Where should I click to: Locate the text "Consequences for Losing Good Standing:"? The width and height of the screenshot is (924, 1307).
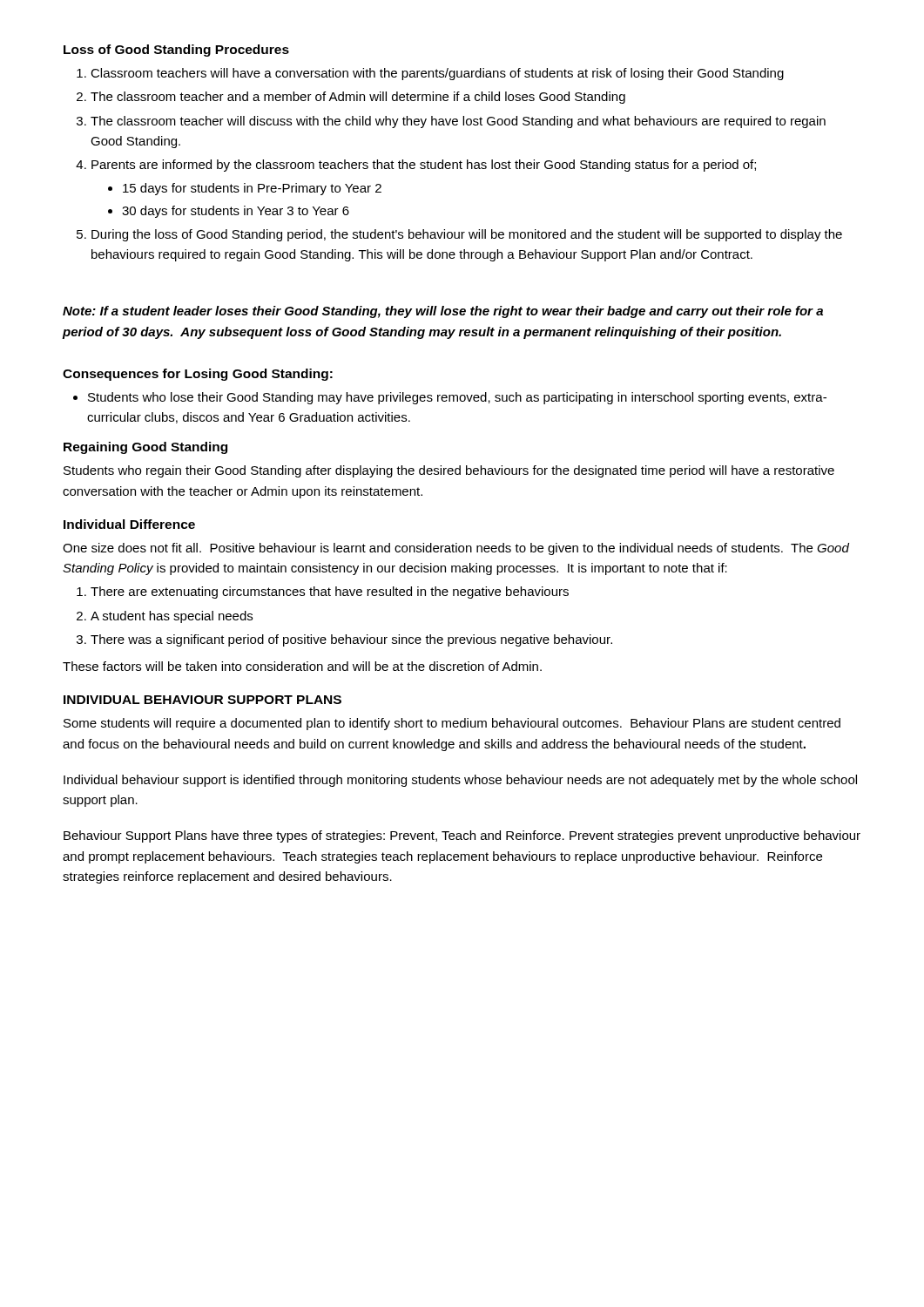click(x=198, y=373)
